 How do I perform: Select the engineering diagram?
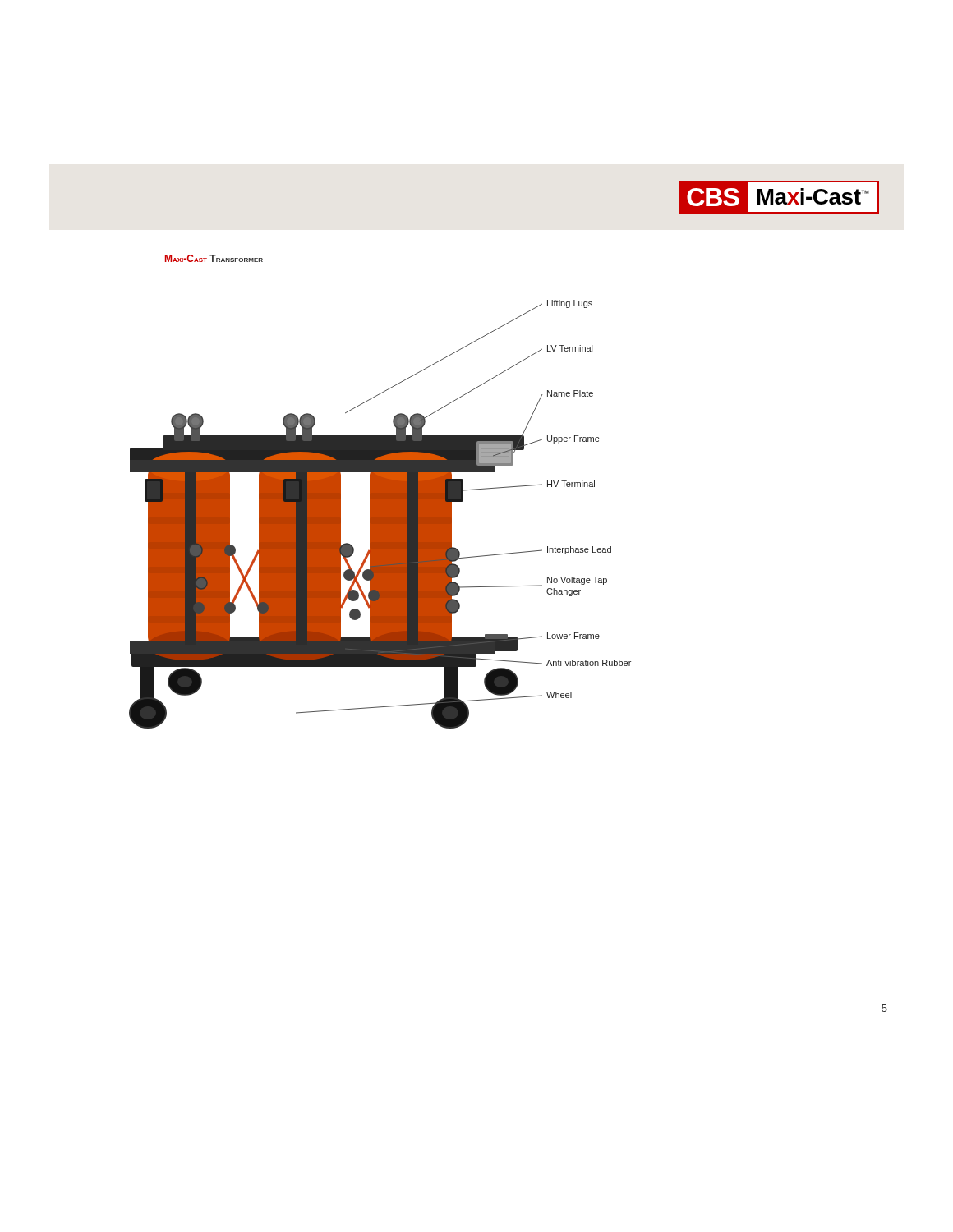[x=435, y=509]
